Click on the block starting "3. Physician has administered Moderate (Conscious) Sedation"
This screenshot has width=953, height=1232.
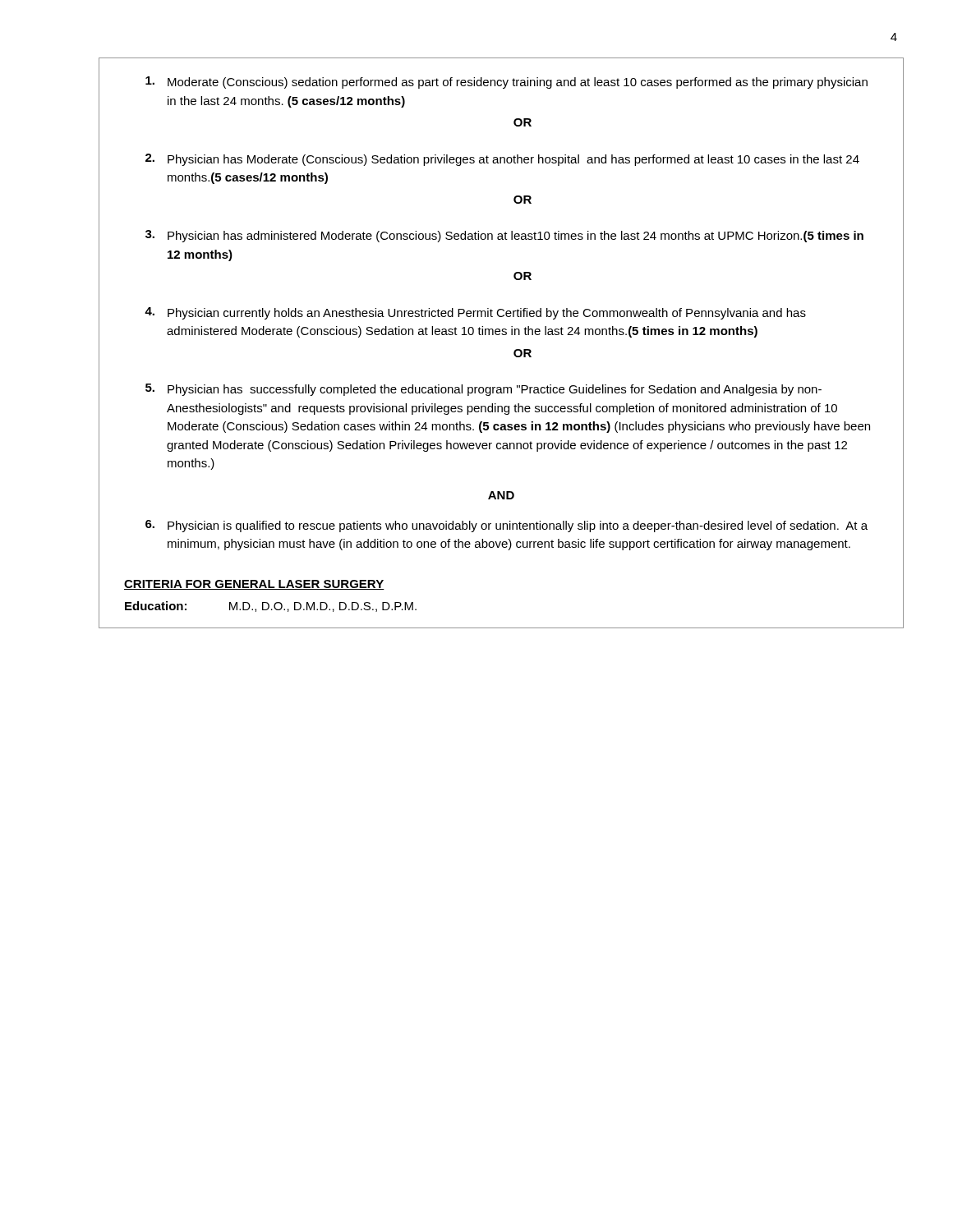point(504,236)
